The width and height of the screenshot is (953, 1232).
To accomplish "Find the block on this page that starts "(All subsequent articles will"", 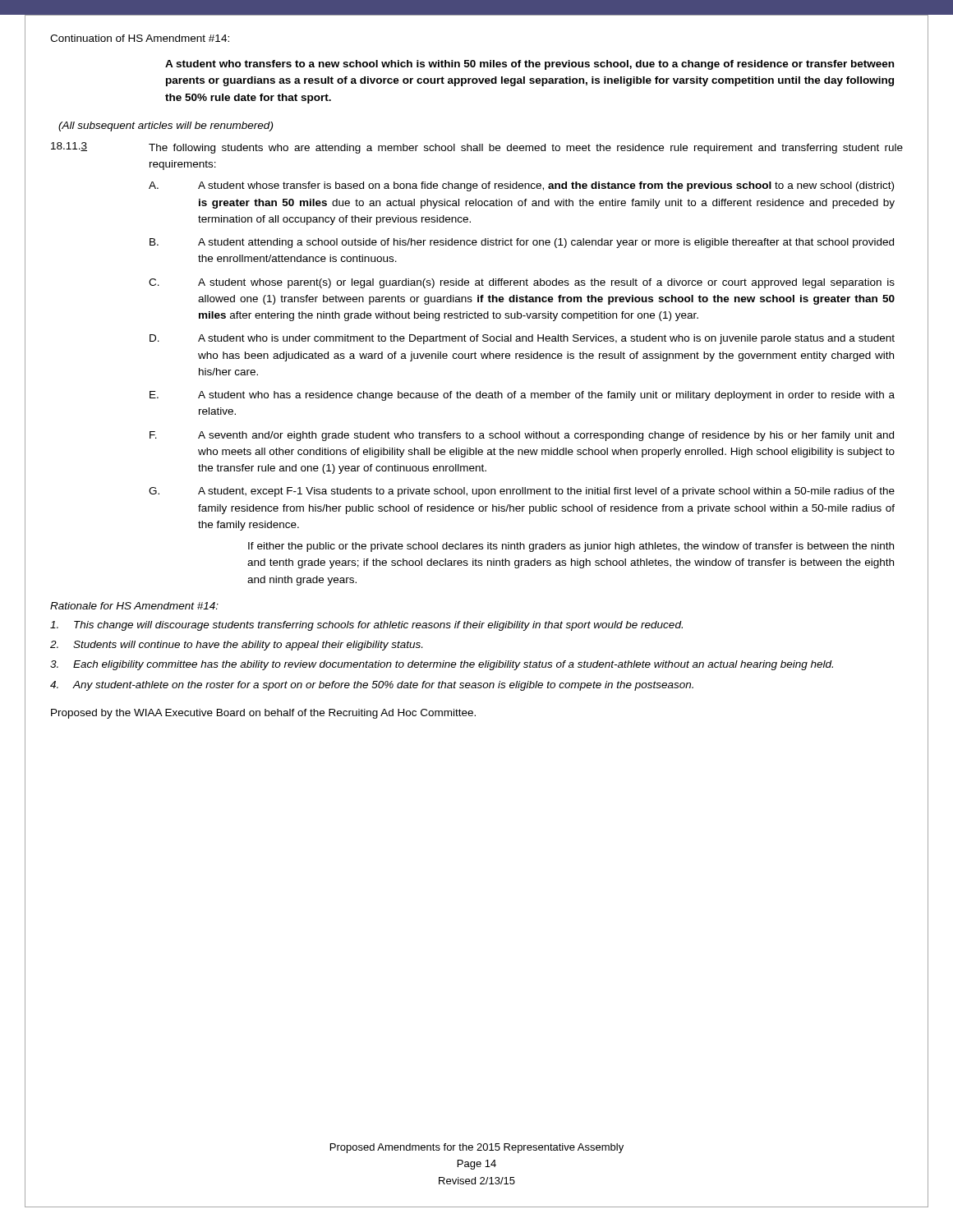I will (x=166, y=125).
